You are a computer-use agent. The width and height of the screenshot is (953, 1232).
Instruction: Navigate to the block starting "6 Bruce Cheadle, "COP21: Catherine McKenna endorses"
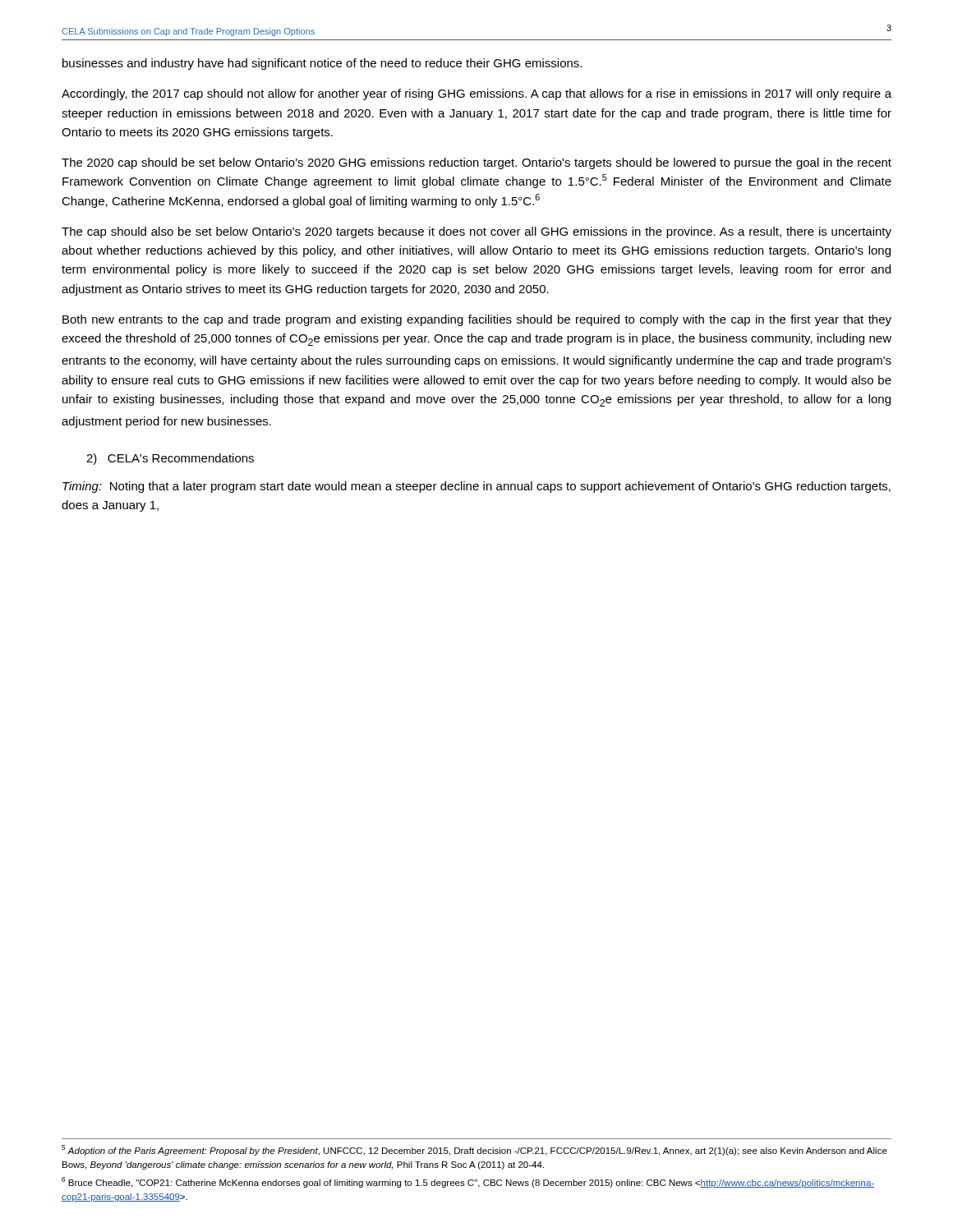coord(468,1189)
